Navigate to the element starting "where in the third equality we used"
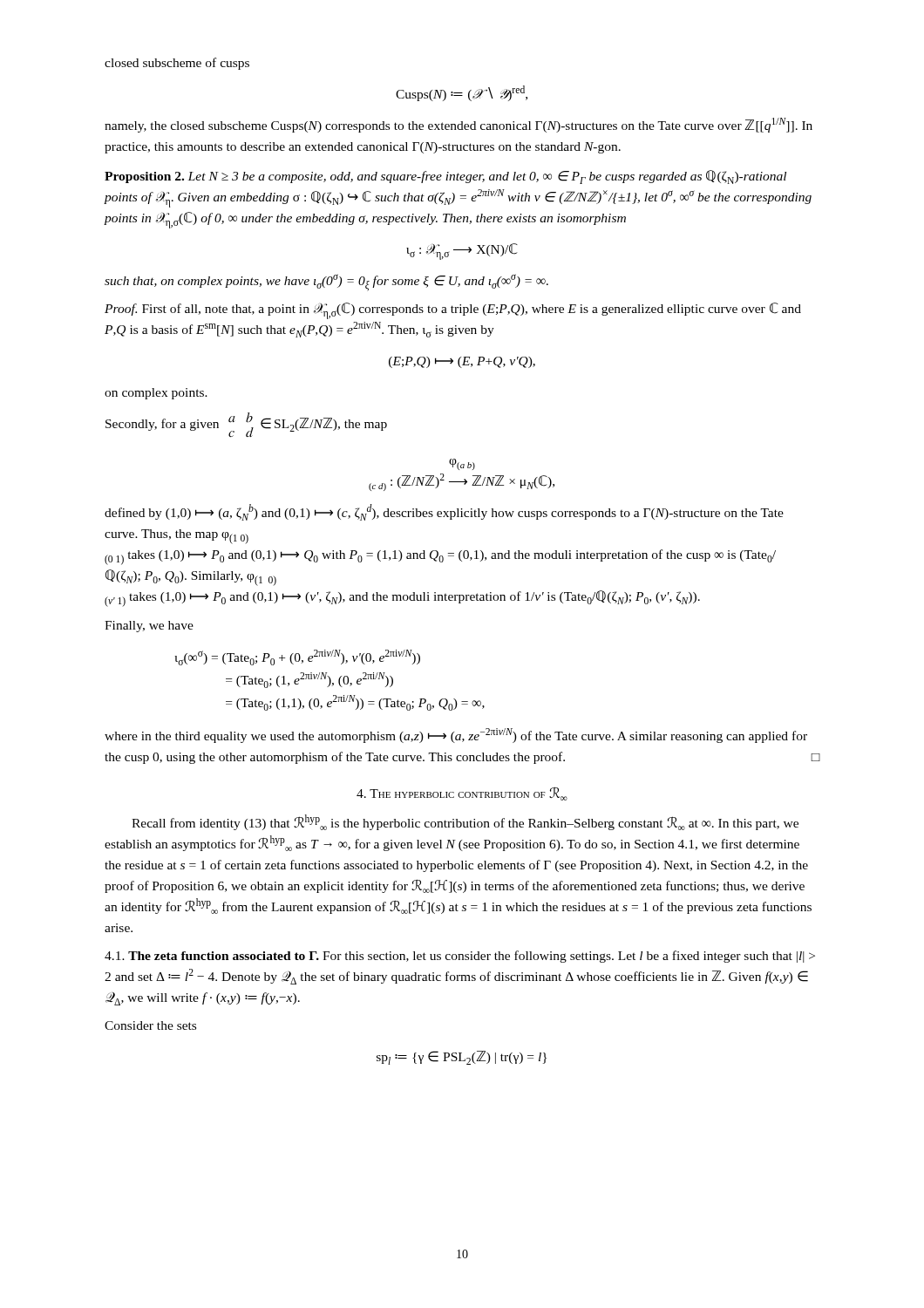 point(462,746)
